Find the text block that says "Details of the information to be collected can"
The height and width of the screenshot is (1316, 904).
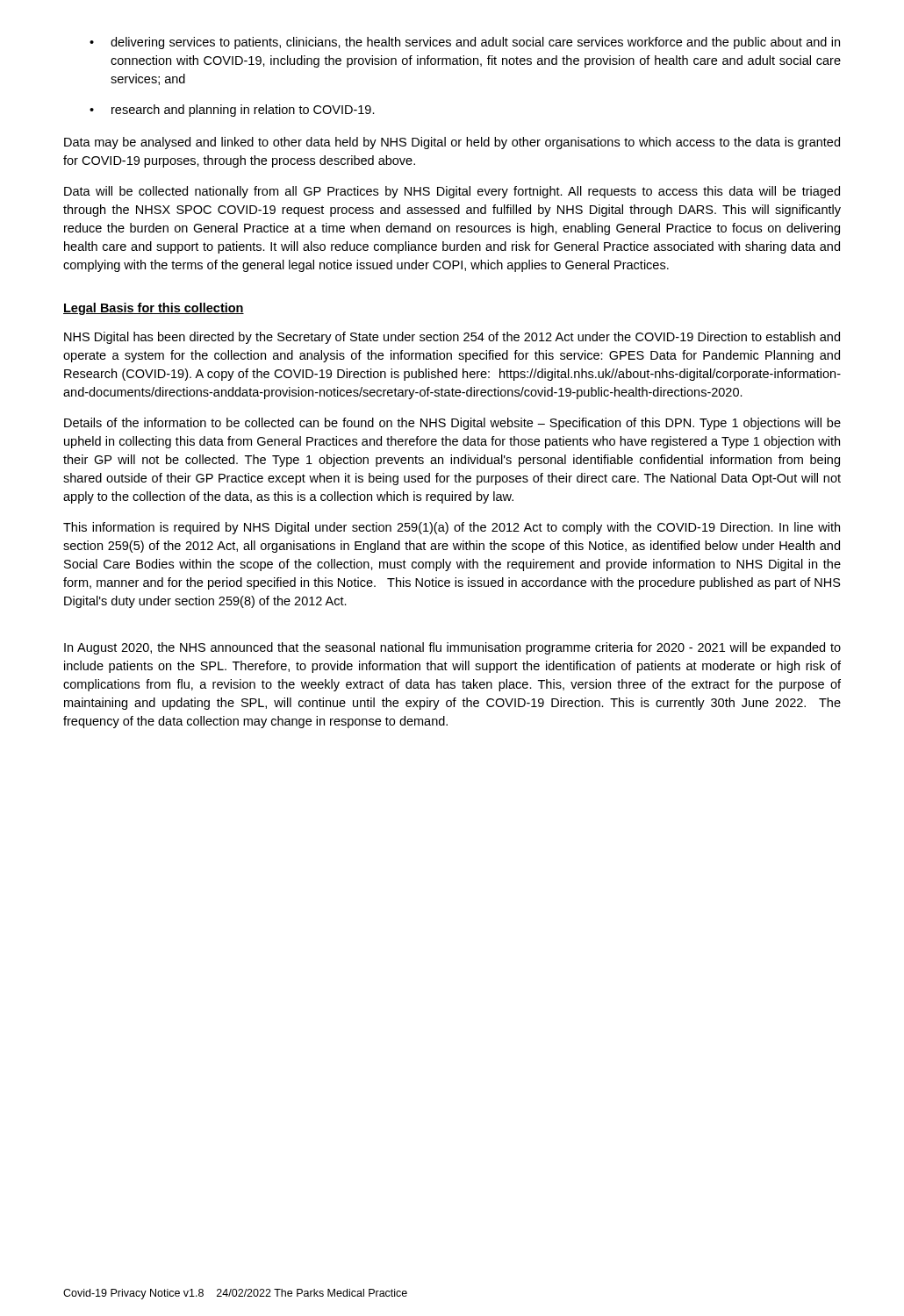pyautogui.click(x=452, y=460)
